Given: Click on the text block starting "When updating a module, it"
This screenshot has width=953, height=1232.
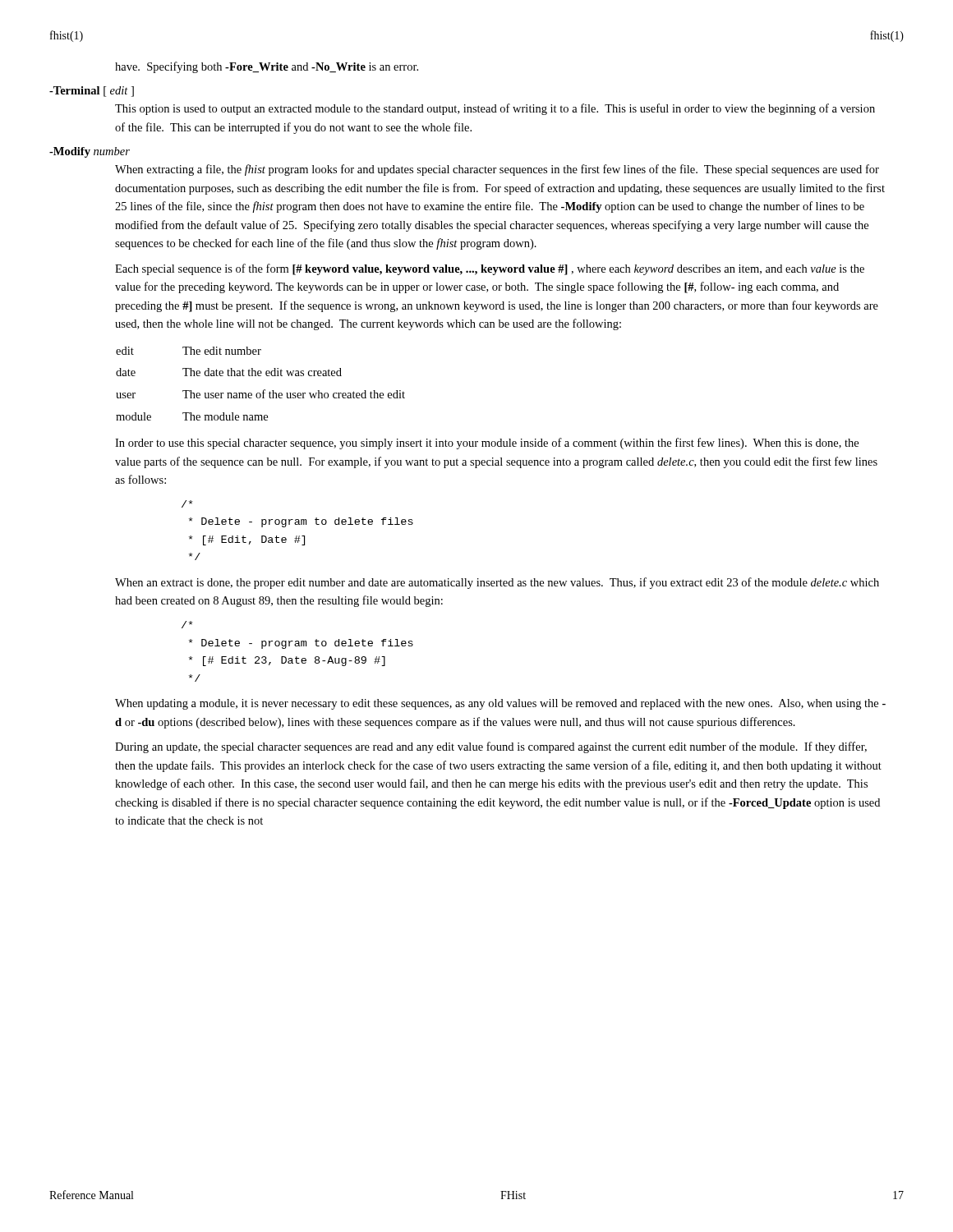Looking at the screenshot, I should [x=500, y=713].
